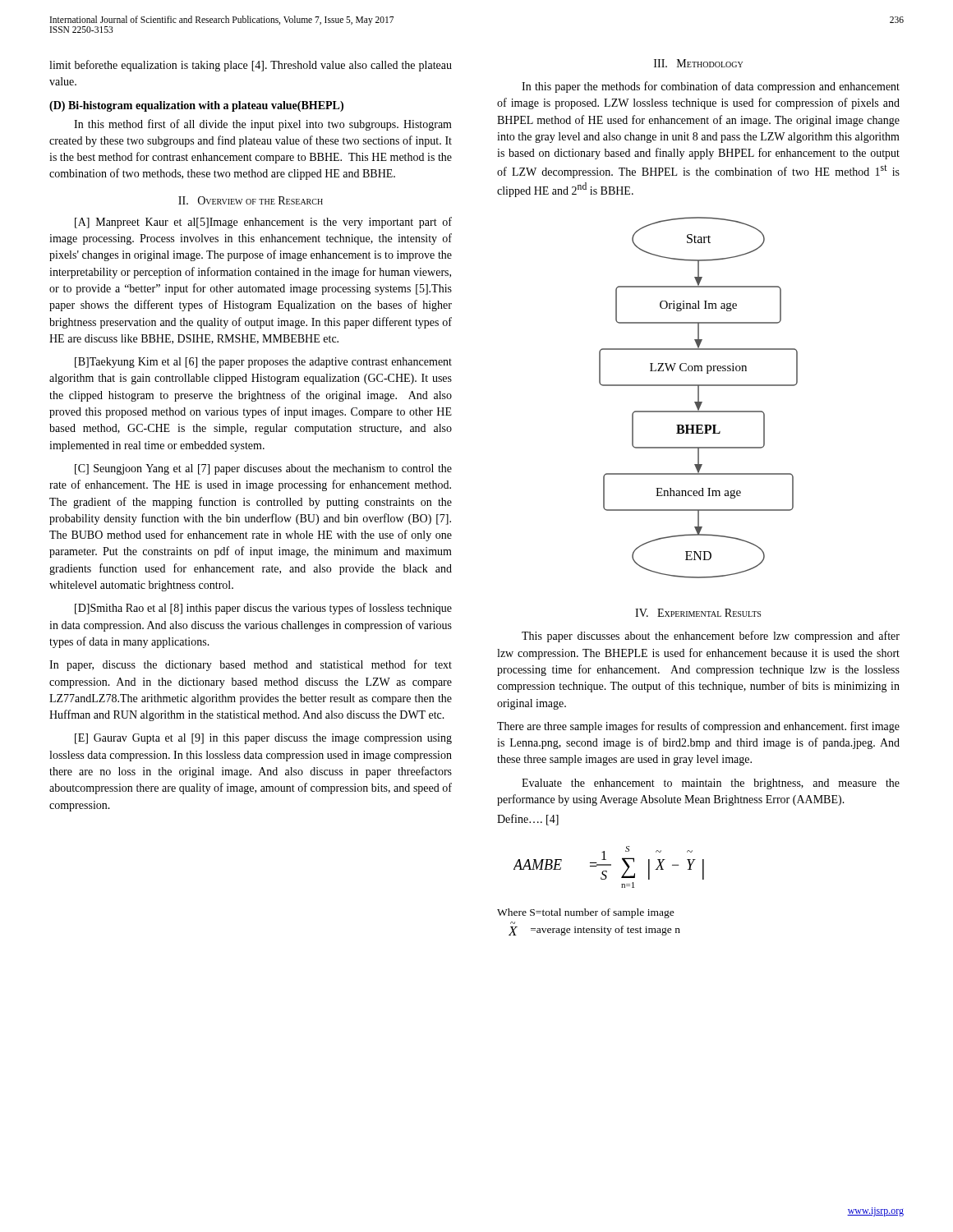Select the section header that says "(D) Bi-histogram equalization with a plateau"
This screenshot has width=953, height=1232.
pos(197,105)
